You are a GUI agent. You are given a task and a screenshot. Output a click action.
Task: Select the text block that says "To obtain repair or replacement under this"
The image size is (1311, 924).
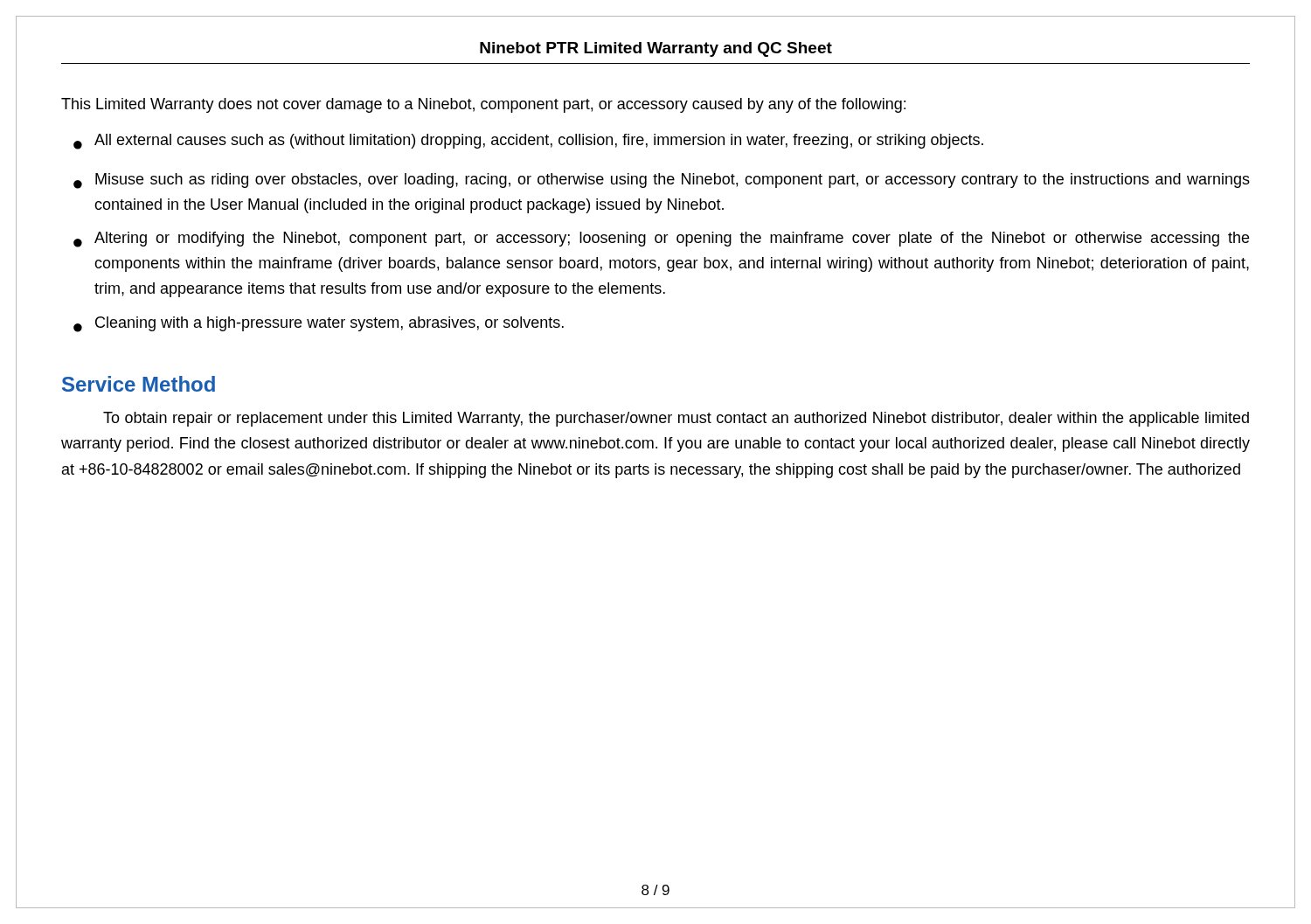coord(656,444)
